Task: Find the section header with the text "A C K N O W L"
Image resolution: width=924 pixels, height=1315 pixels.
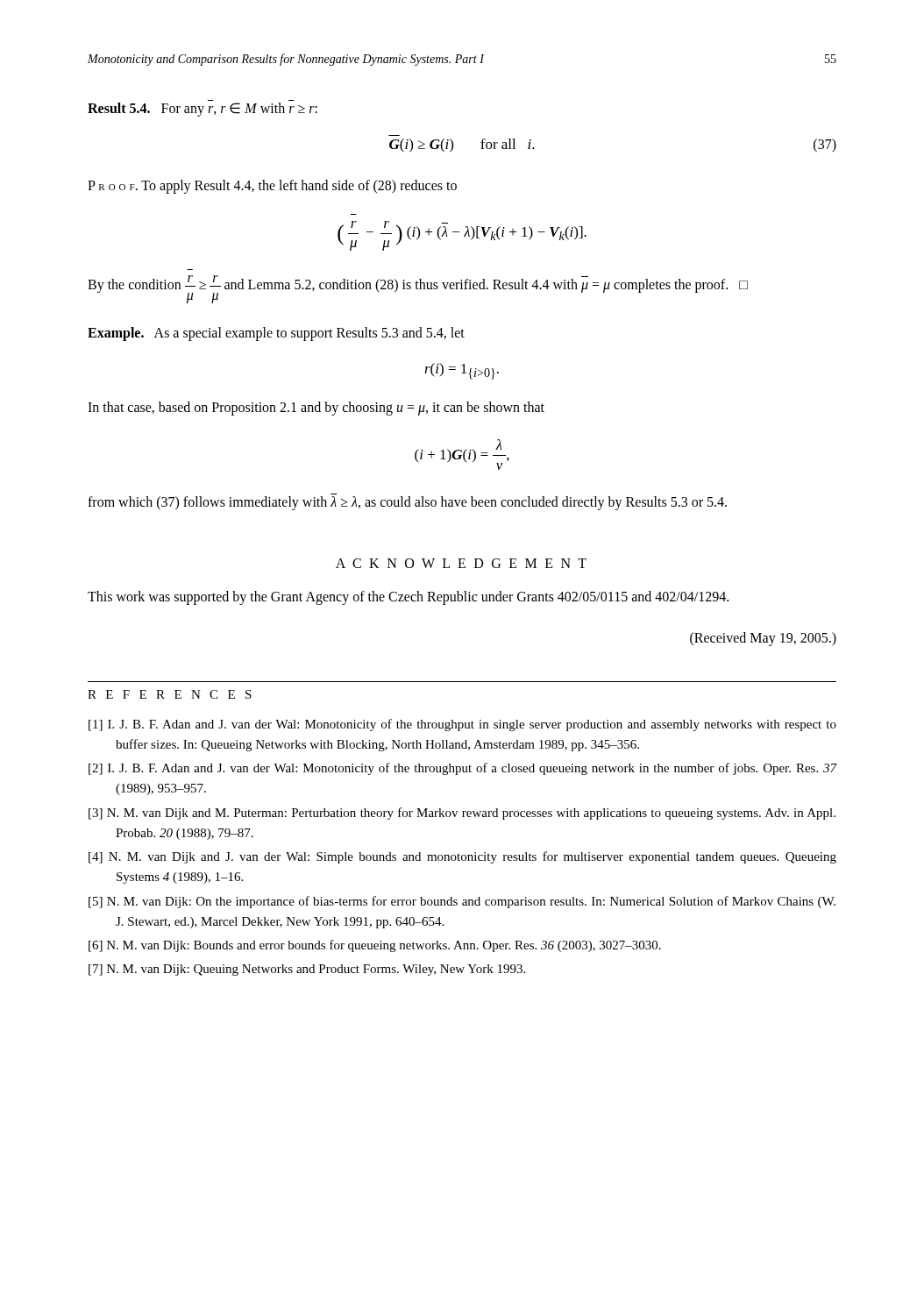Action: [462, 564]
